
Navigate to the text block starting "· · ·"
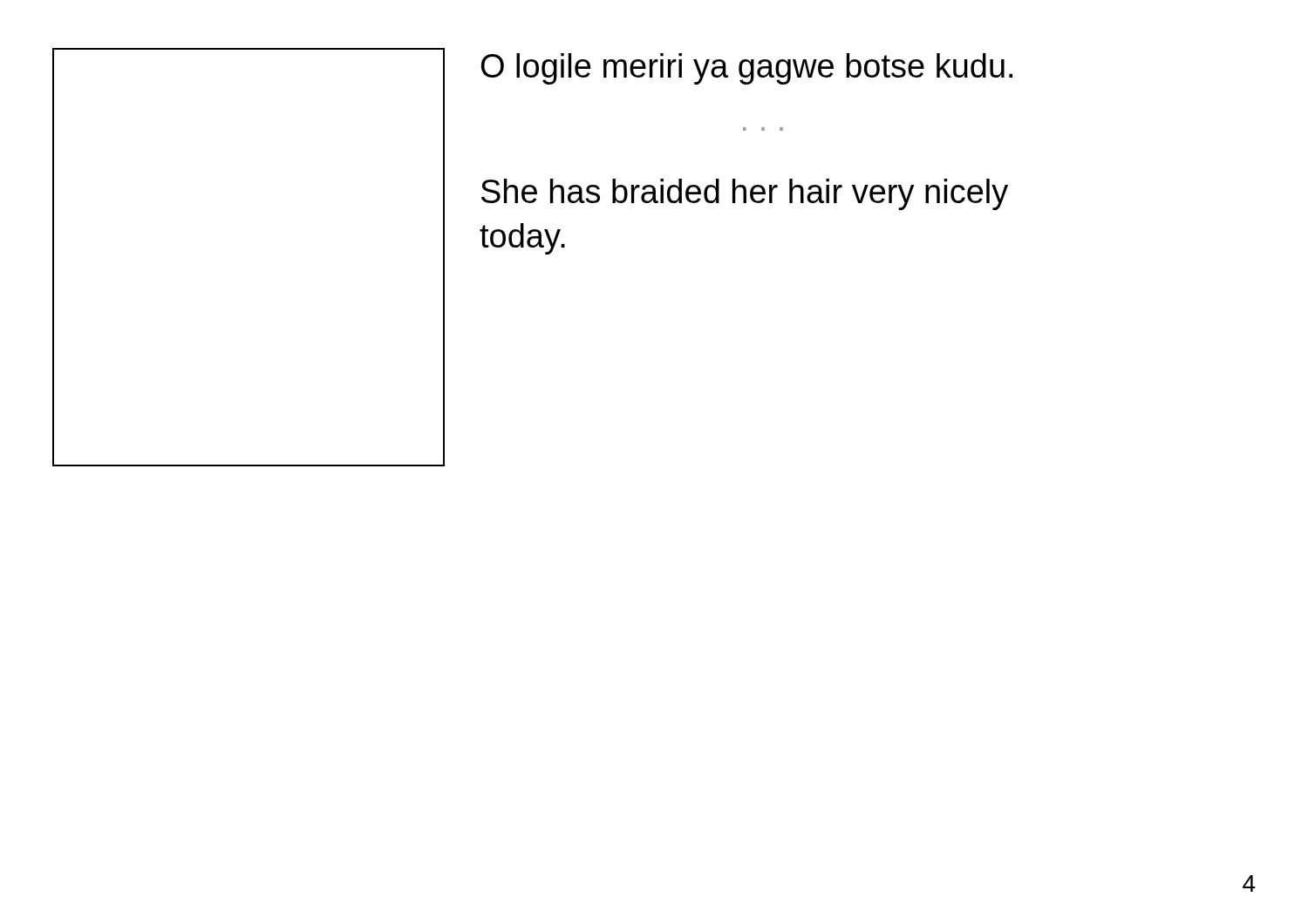click(763, 127)
